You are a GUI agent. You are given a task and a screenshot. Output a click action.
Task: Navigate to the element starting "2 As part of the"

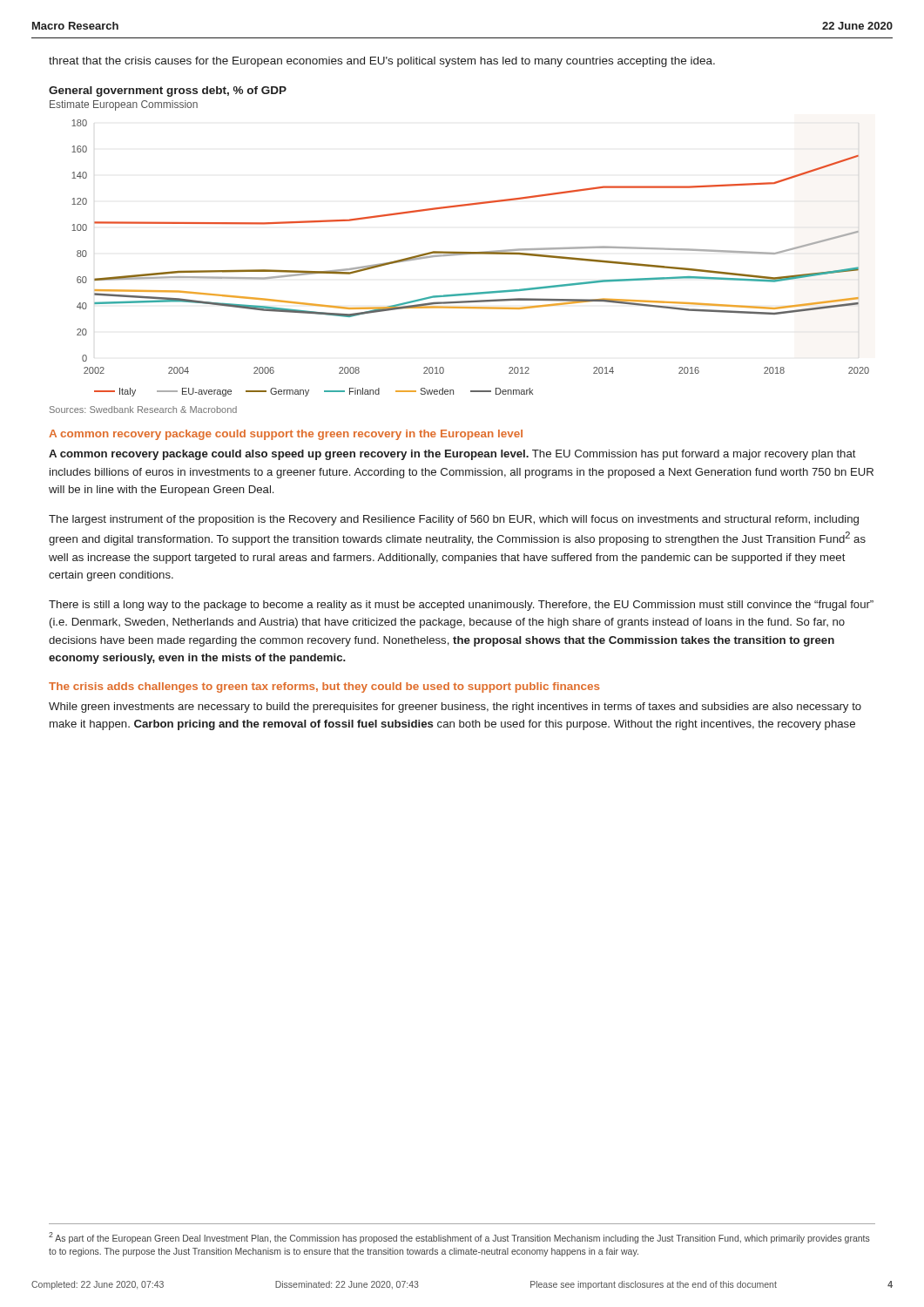[462, 1244]
